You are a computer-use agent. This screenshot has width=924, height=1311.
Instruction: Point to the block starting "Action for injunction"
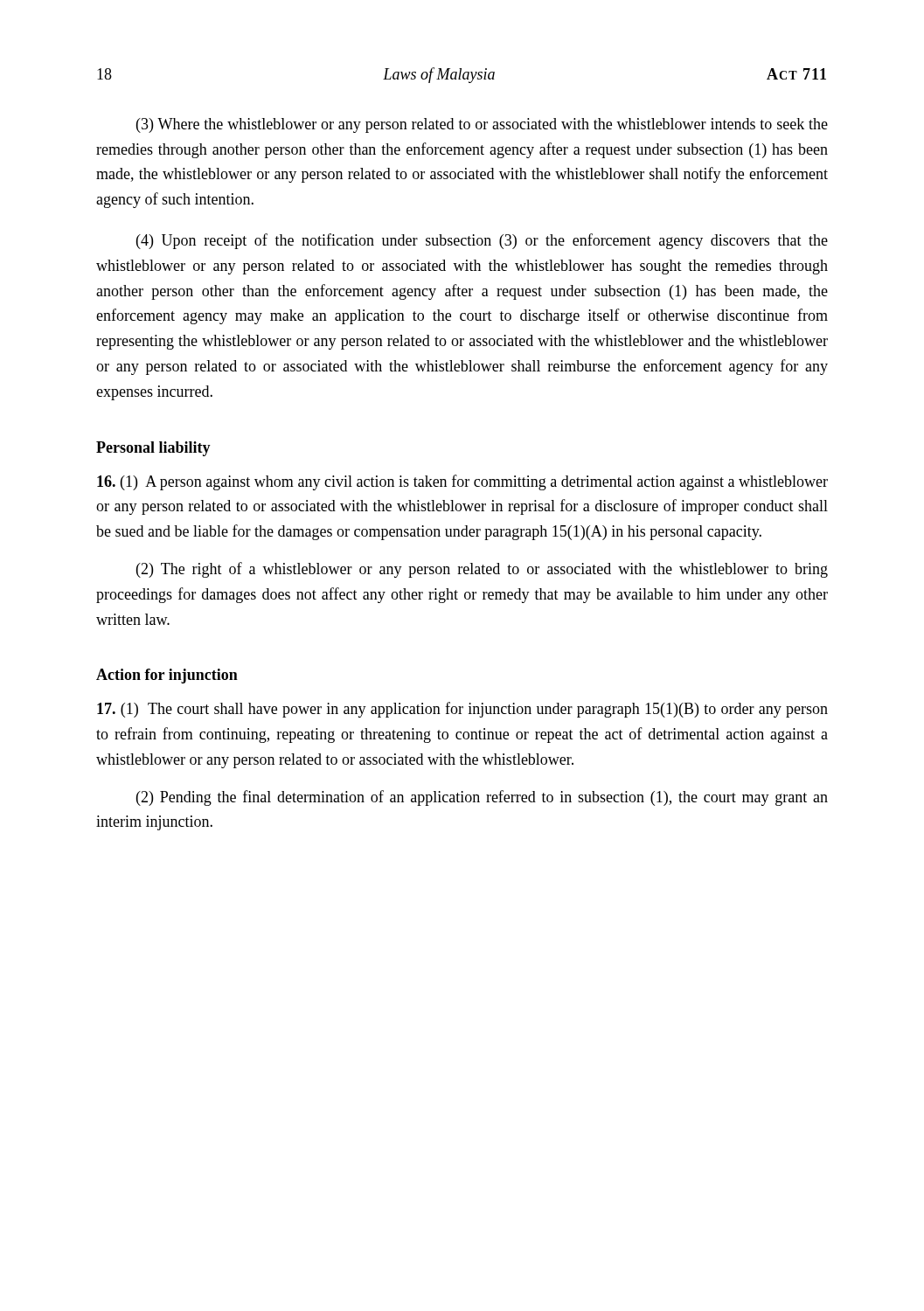click(x=167, y=675)
